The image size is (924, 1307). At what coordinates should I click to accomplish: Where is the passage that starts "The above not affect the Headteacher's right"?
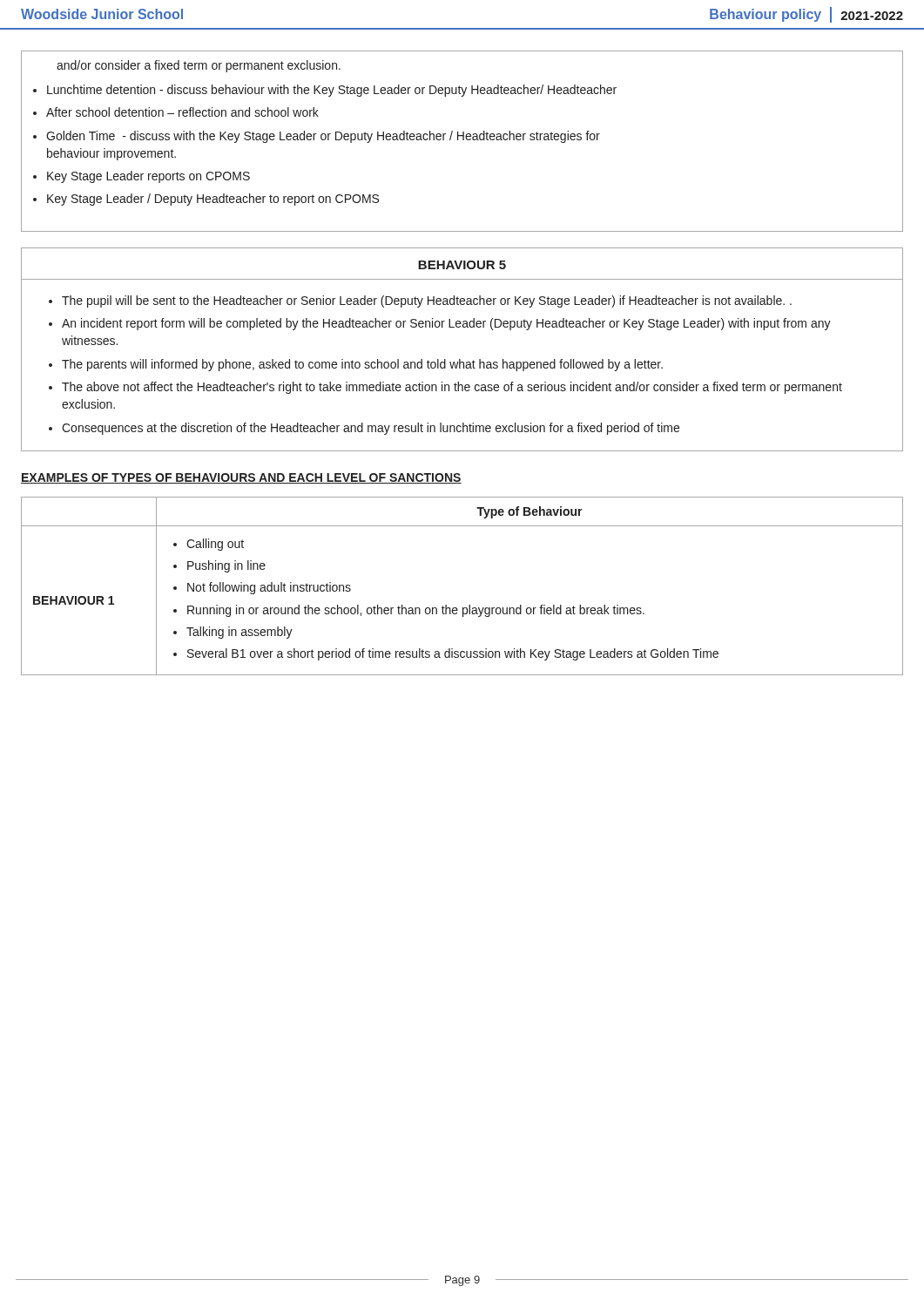(452, 396)
